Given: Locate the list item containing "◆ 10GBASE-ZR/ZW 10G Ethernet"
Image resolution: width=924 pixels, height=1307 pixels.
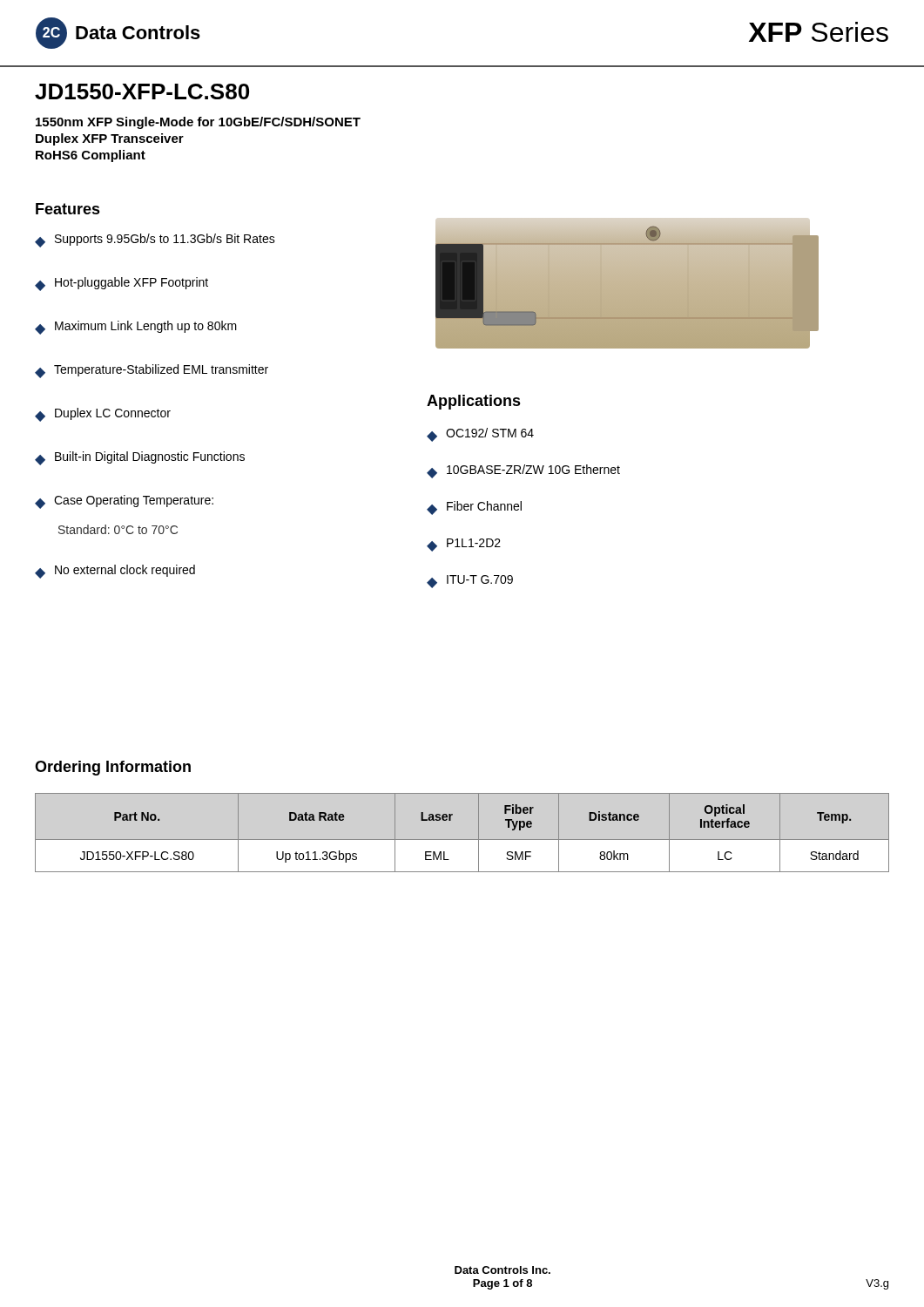Looking at the screenshot, I should click(523, 472).
